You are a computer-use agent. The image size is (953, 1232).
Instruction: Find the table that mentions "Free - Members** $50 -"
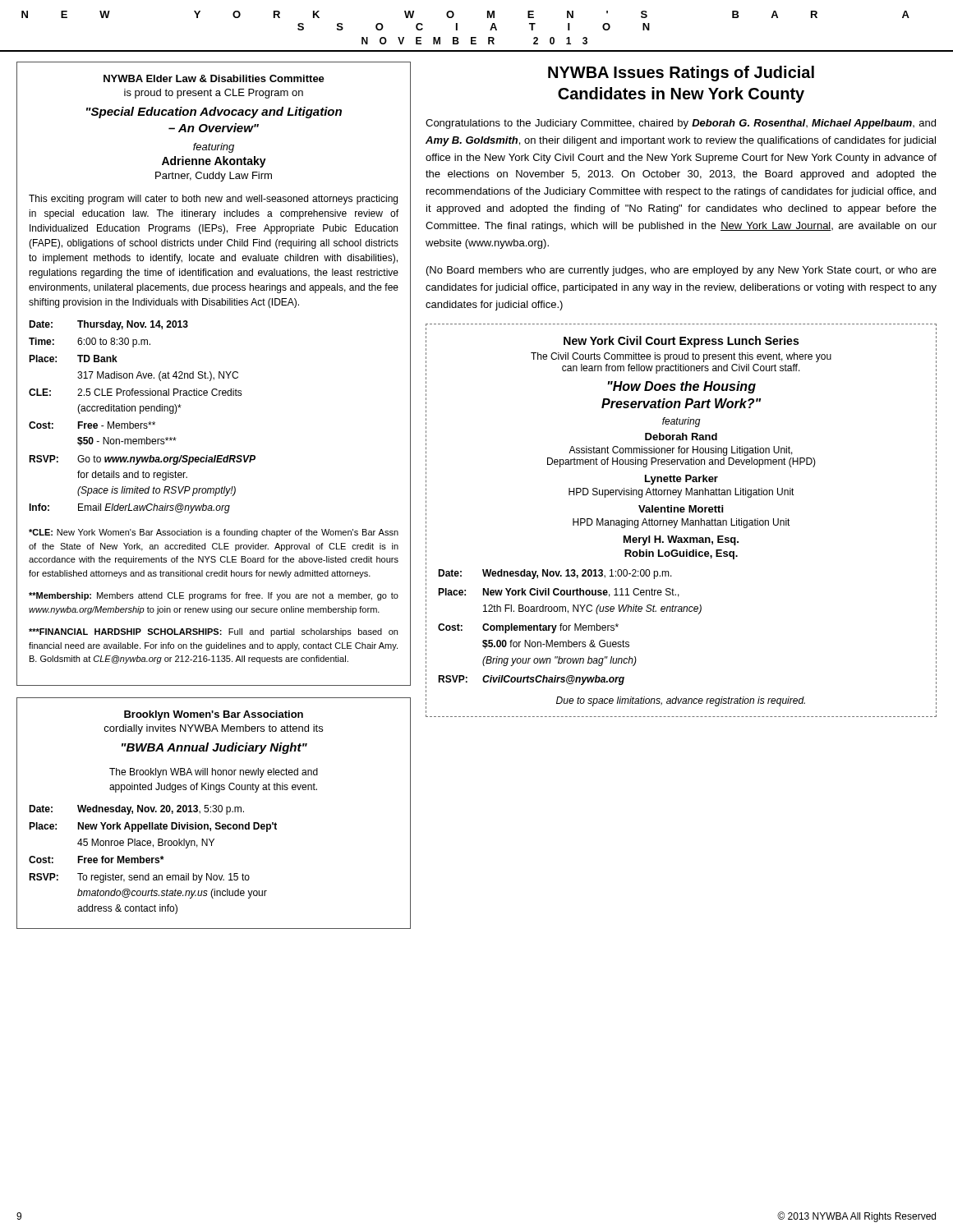(214, 417)
